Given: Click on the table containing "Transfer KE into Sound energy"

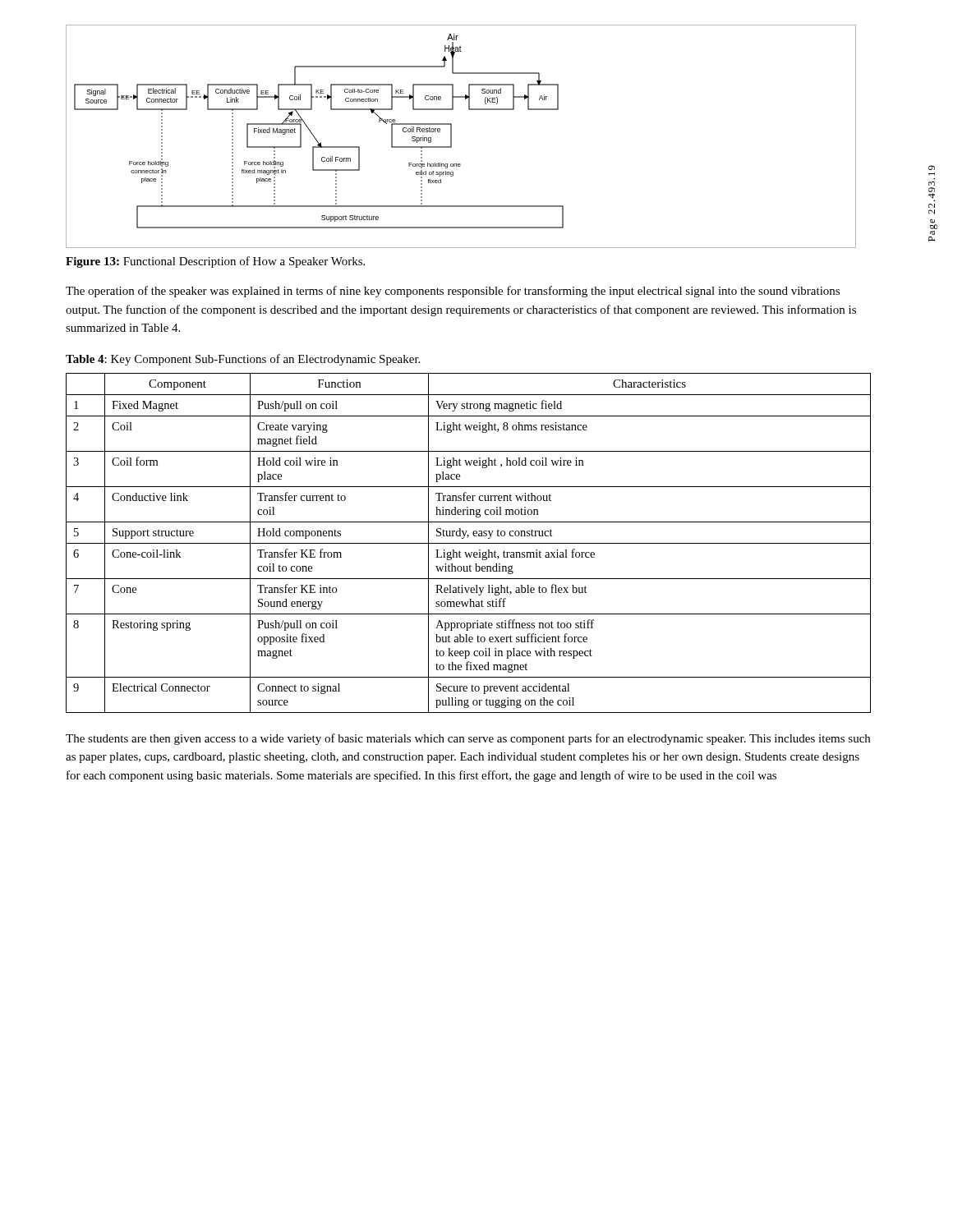Looking at the screenshot, I should click(x=468, y=542).
